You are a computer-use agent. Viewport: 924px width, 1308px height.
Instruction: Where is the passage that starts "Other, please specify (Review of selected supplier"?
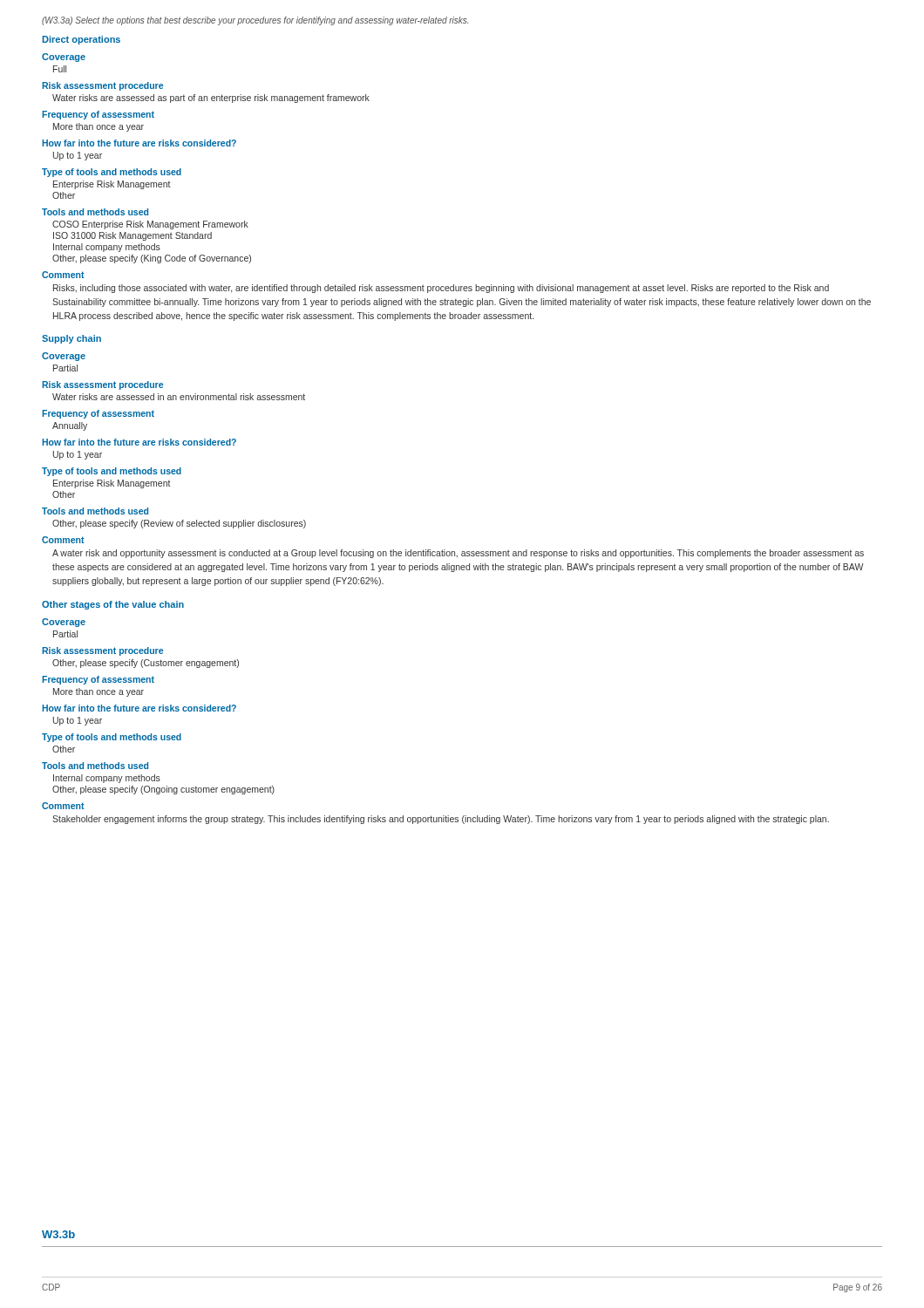coord(179,523)
